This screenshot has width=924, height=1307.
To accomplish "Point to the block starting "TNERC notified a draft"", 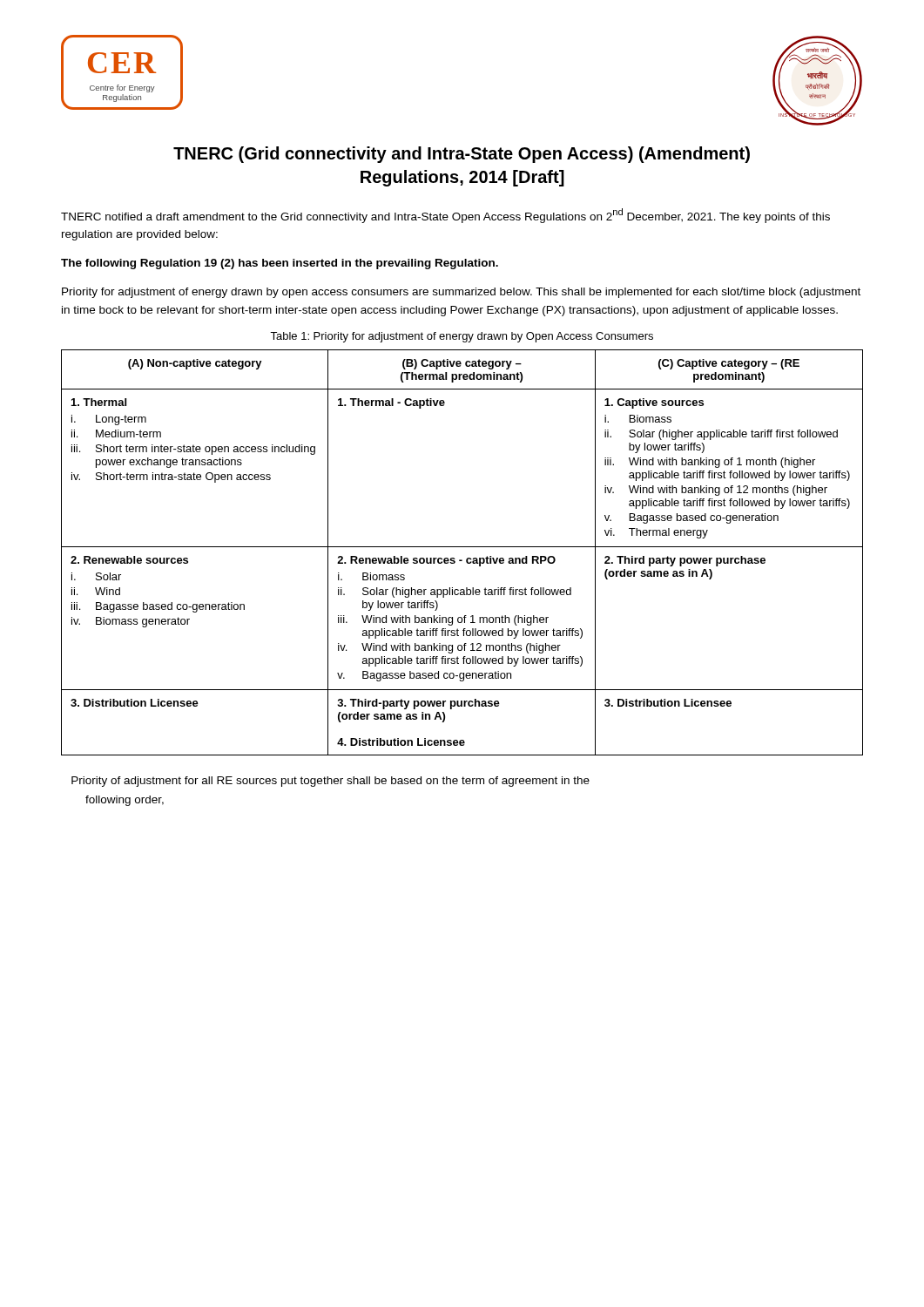I will (446, 224).
